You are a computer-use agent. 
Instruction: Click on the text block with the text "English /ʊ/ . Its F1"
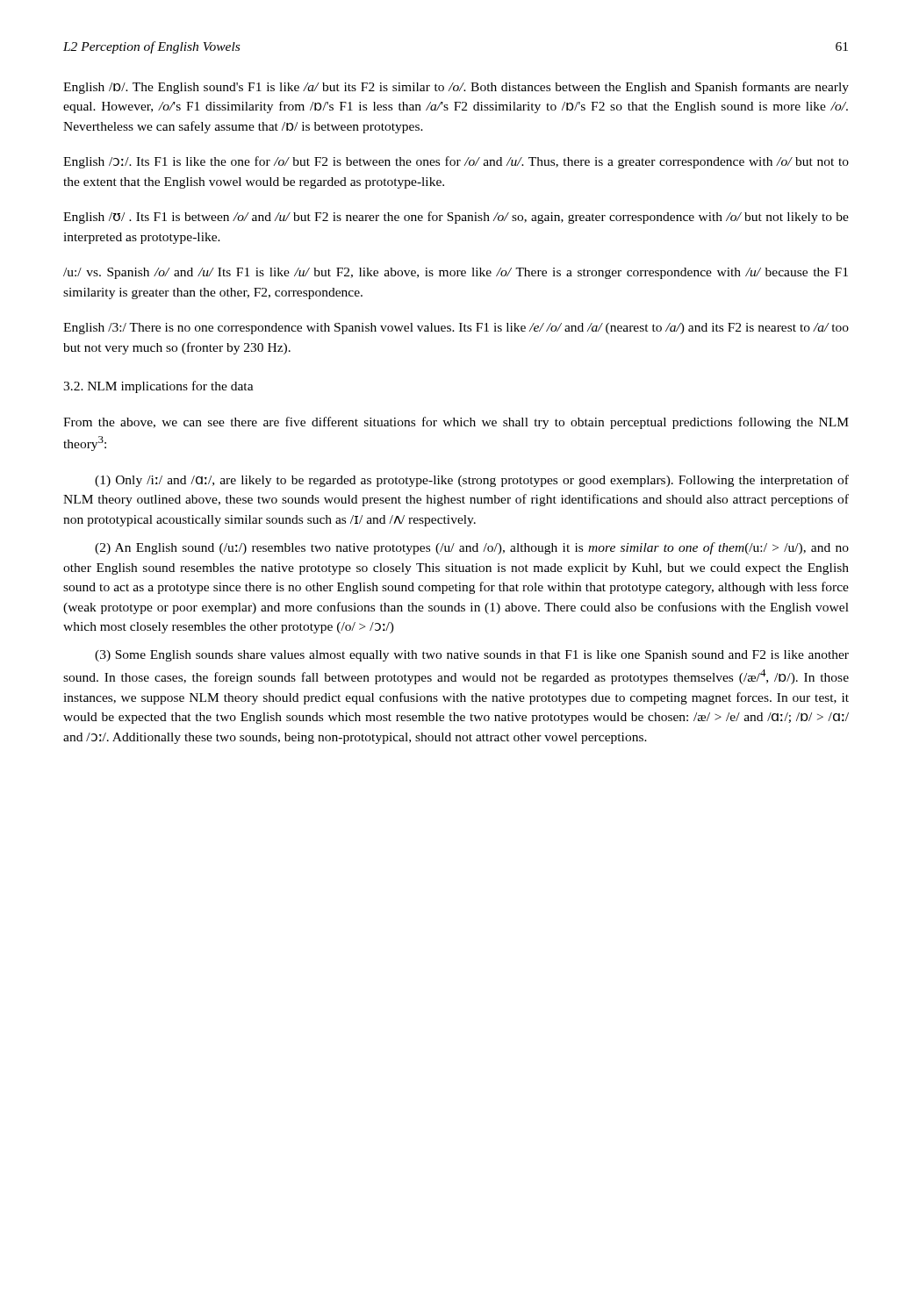tap(456, 226)
